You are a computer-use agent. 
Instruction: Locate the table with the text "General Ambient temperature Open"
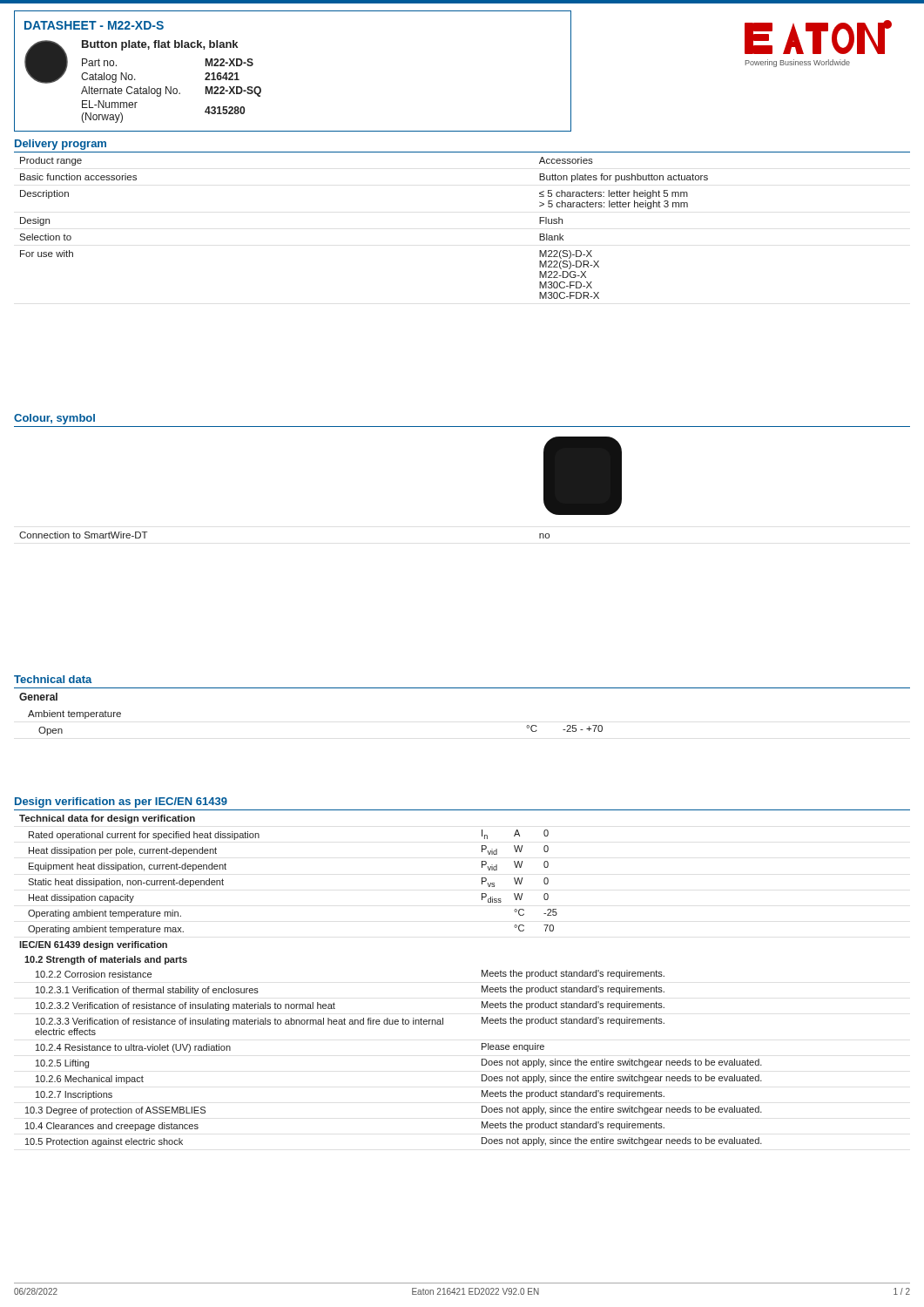462,714
